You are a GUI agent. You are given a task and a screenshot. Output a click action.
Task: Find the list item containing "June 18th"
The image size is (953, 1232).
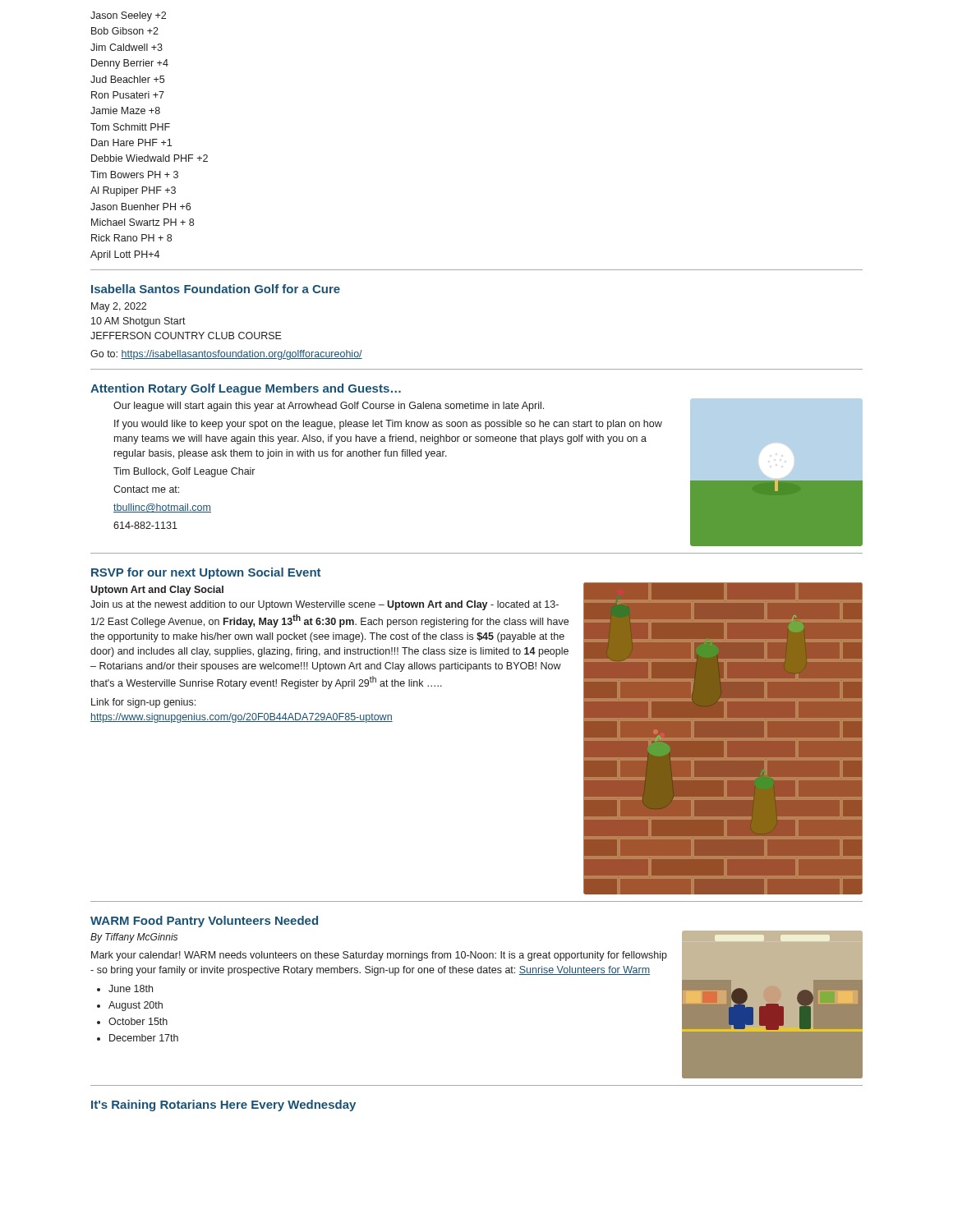(x=131, y=989)
